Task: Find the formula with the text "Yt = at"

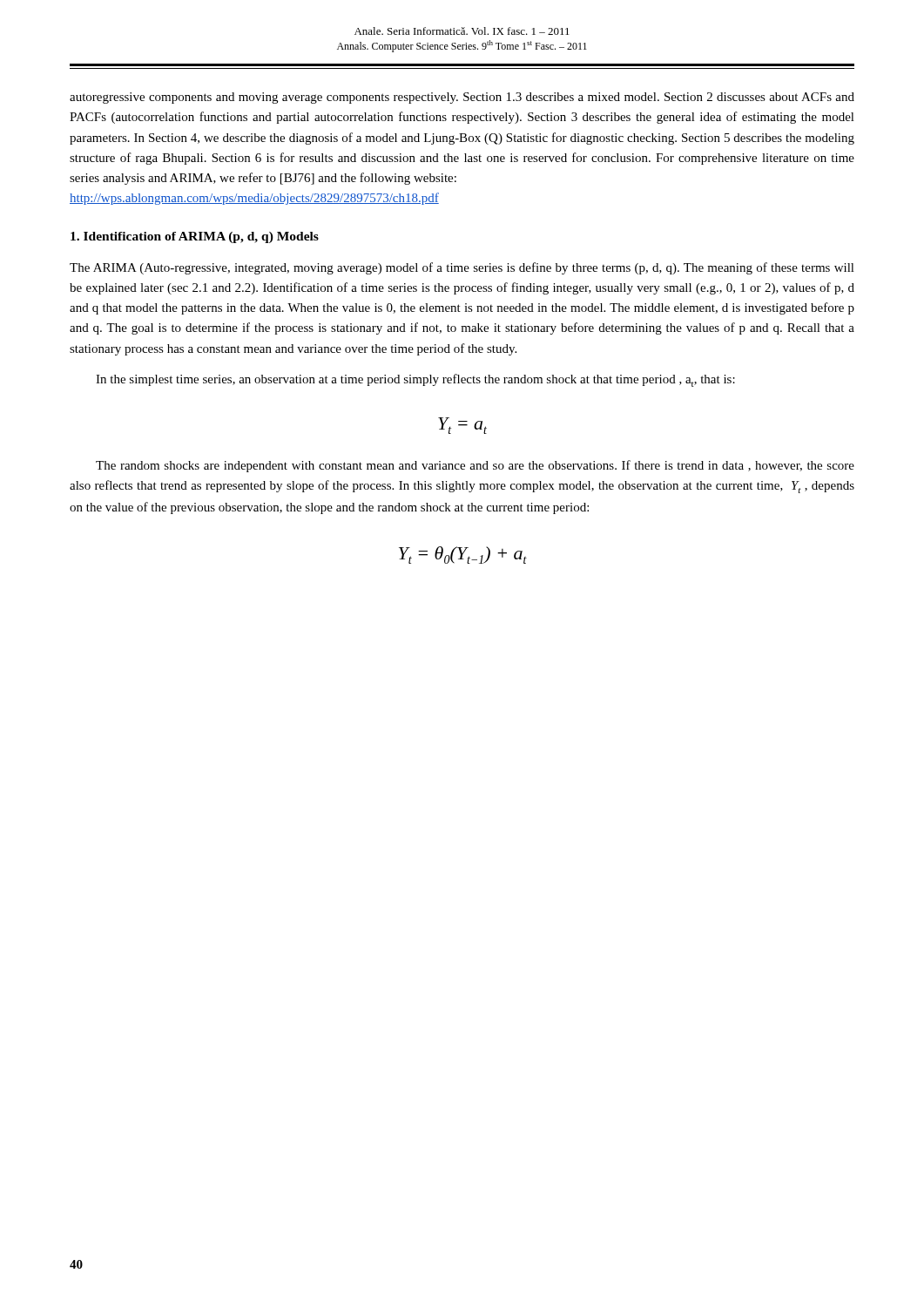Action: click(462, 425)
